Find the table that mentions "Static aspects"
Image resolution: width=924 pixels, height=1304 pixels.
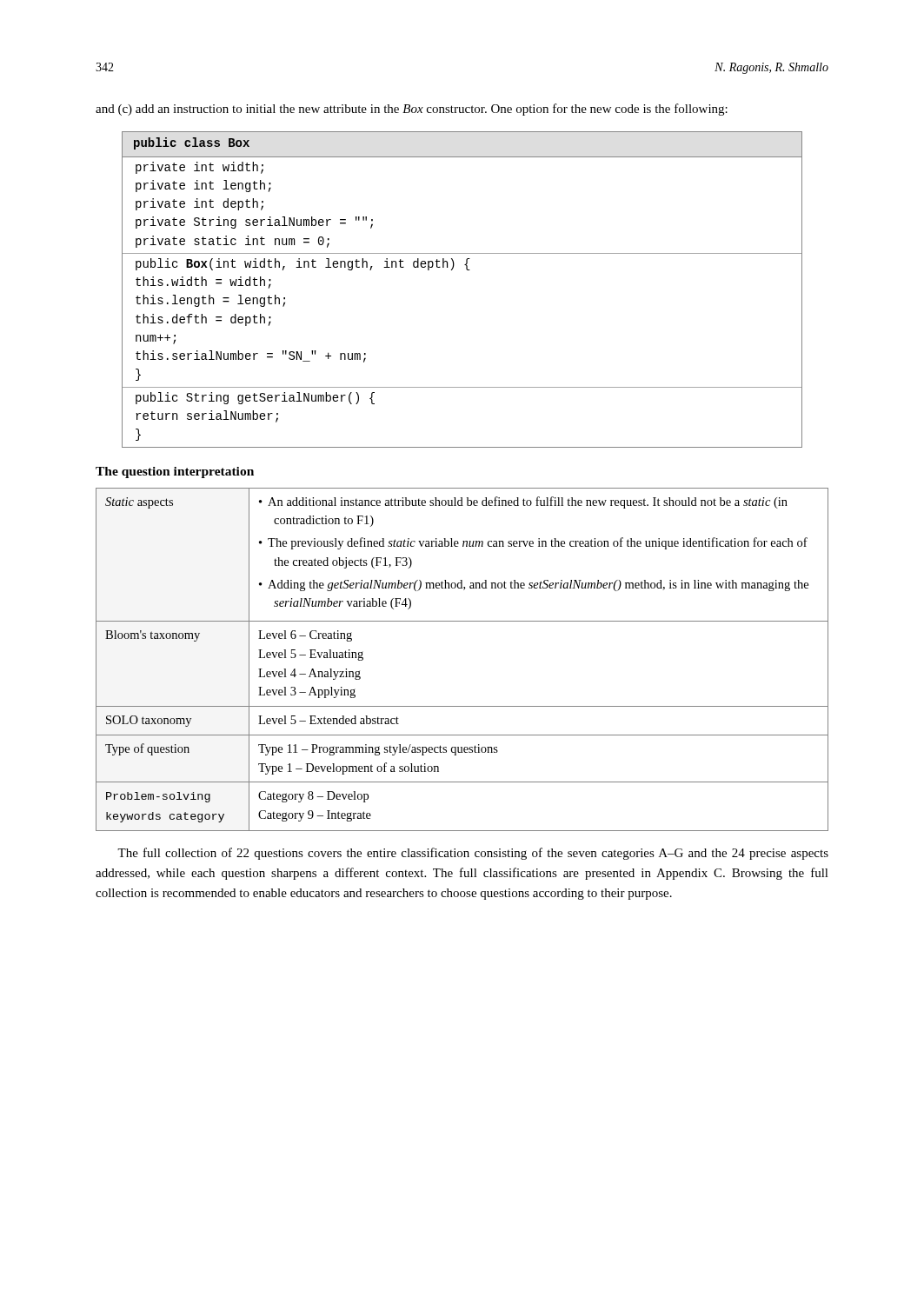[x=462, y=659]
